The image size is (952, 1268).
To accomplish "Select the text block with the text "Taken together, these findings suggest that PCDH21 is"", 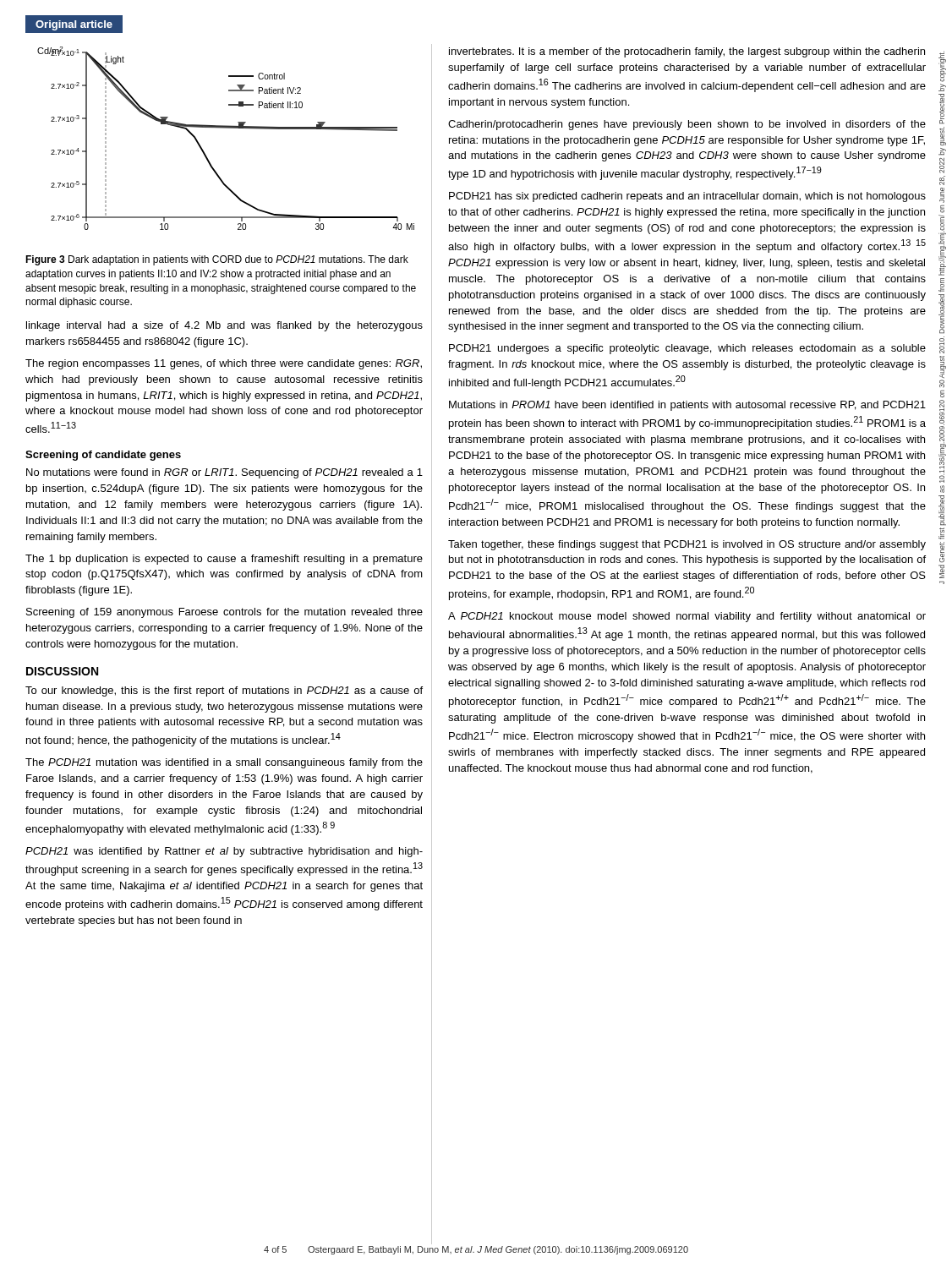I will click(x=687, y=569).
